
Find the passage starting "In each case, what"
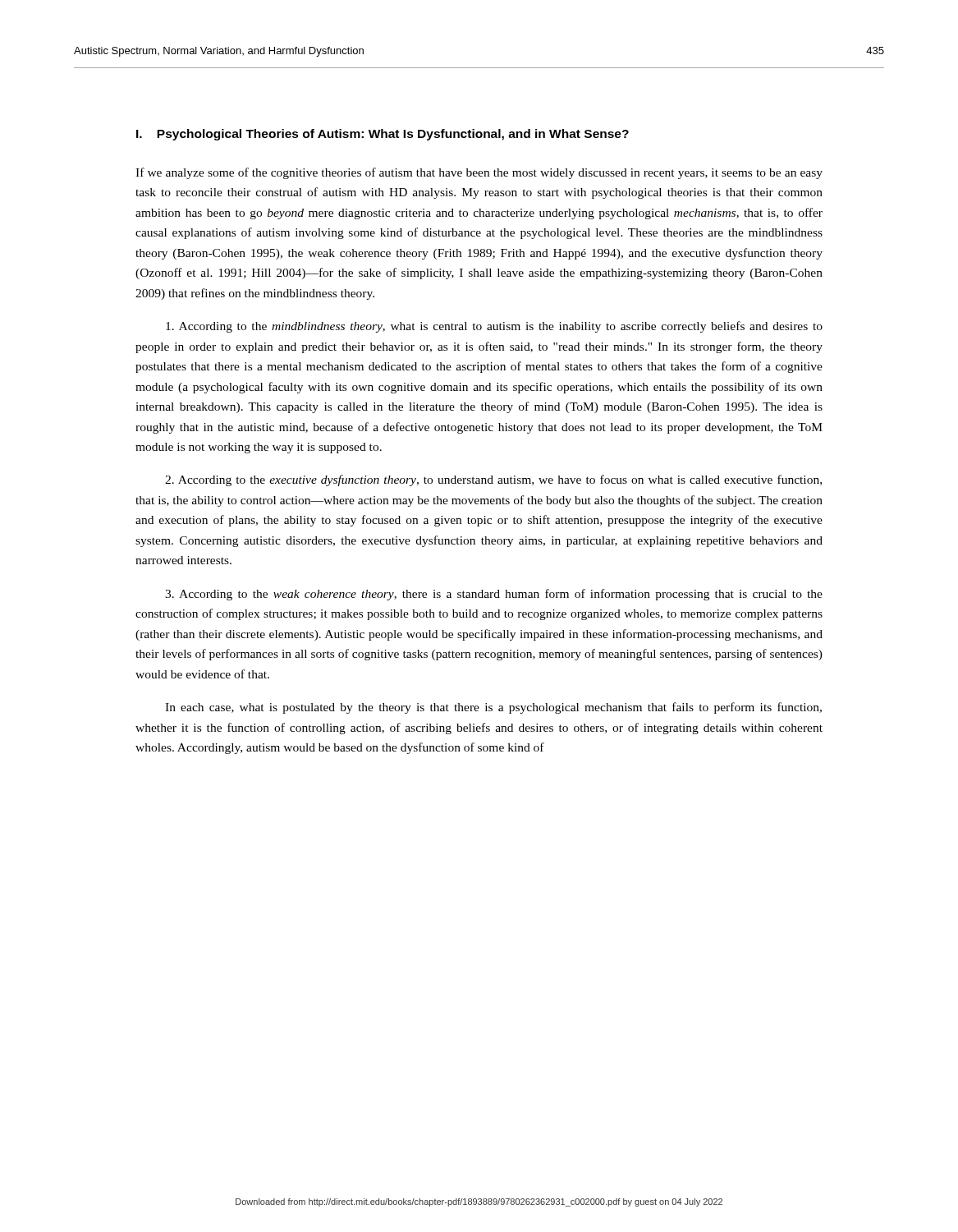(479, 728)
